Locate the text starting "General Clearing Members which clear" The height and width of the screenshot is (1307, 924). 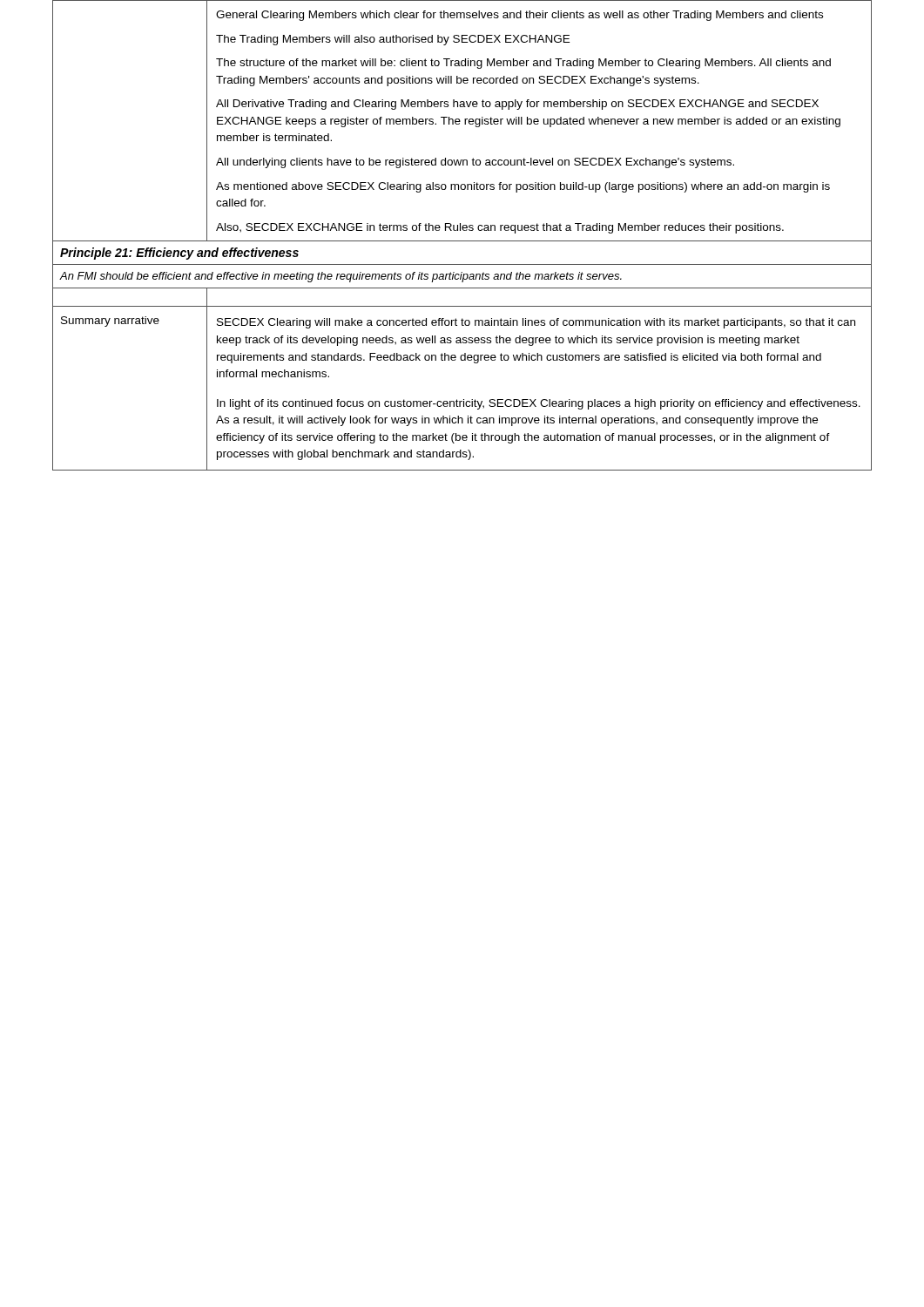pyautogui.click(x=539, y=121)
